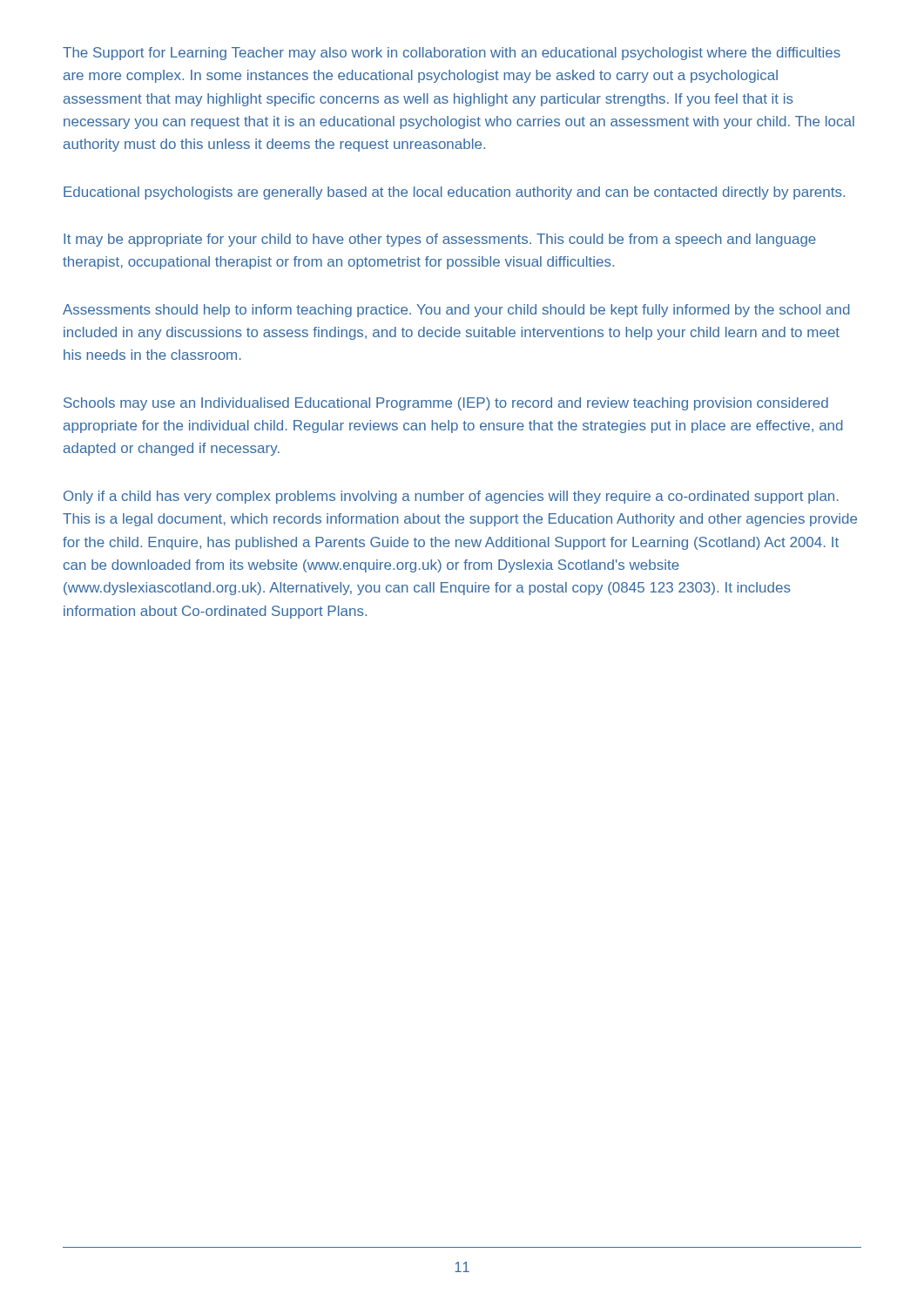
Task: Where is the passage that starts "Educational psychologists are"?
Action: point(454,192)
